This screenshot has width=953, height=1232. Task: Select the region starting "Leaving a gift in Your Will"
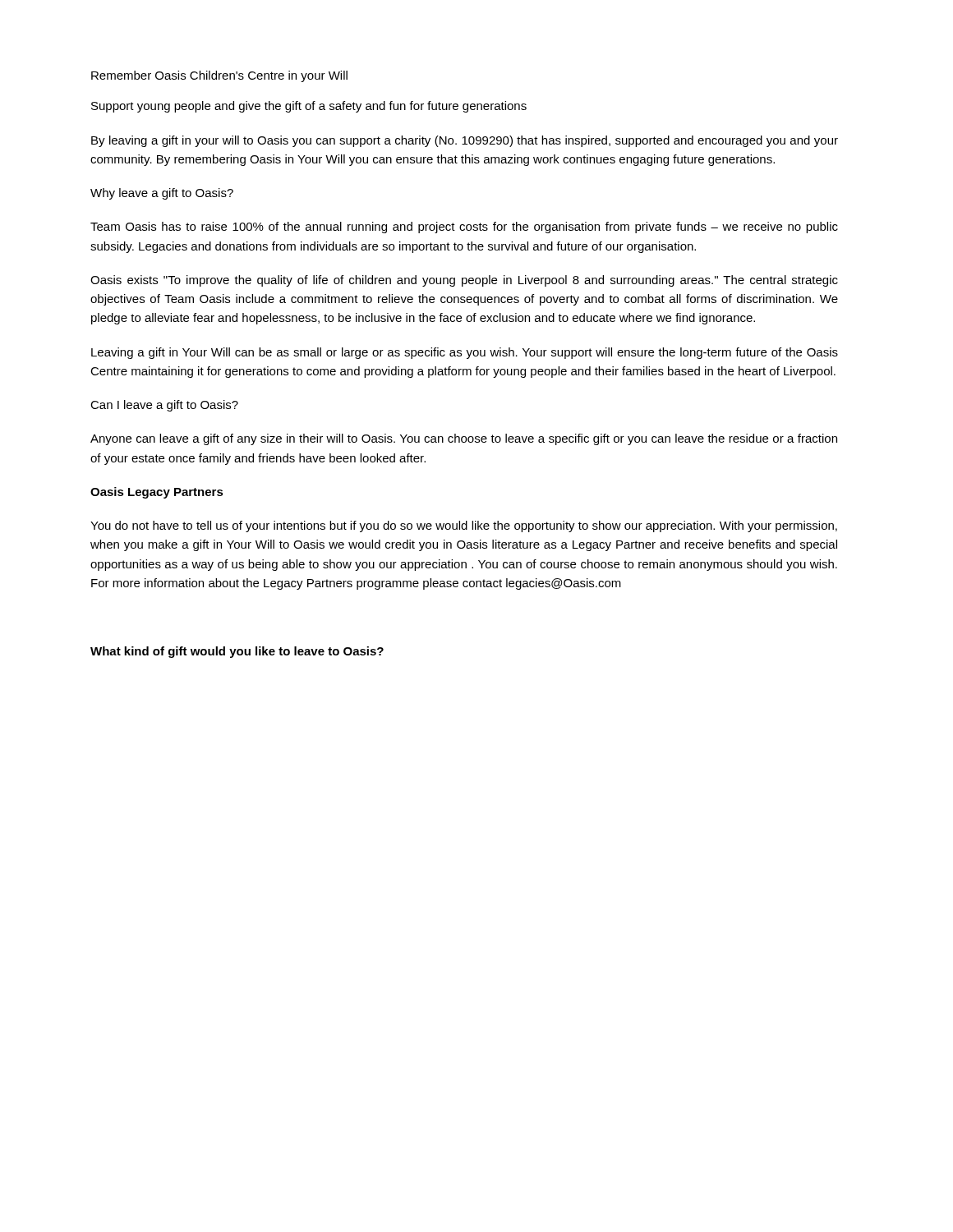tap(464, 361)
